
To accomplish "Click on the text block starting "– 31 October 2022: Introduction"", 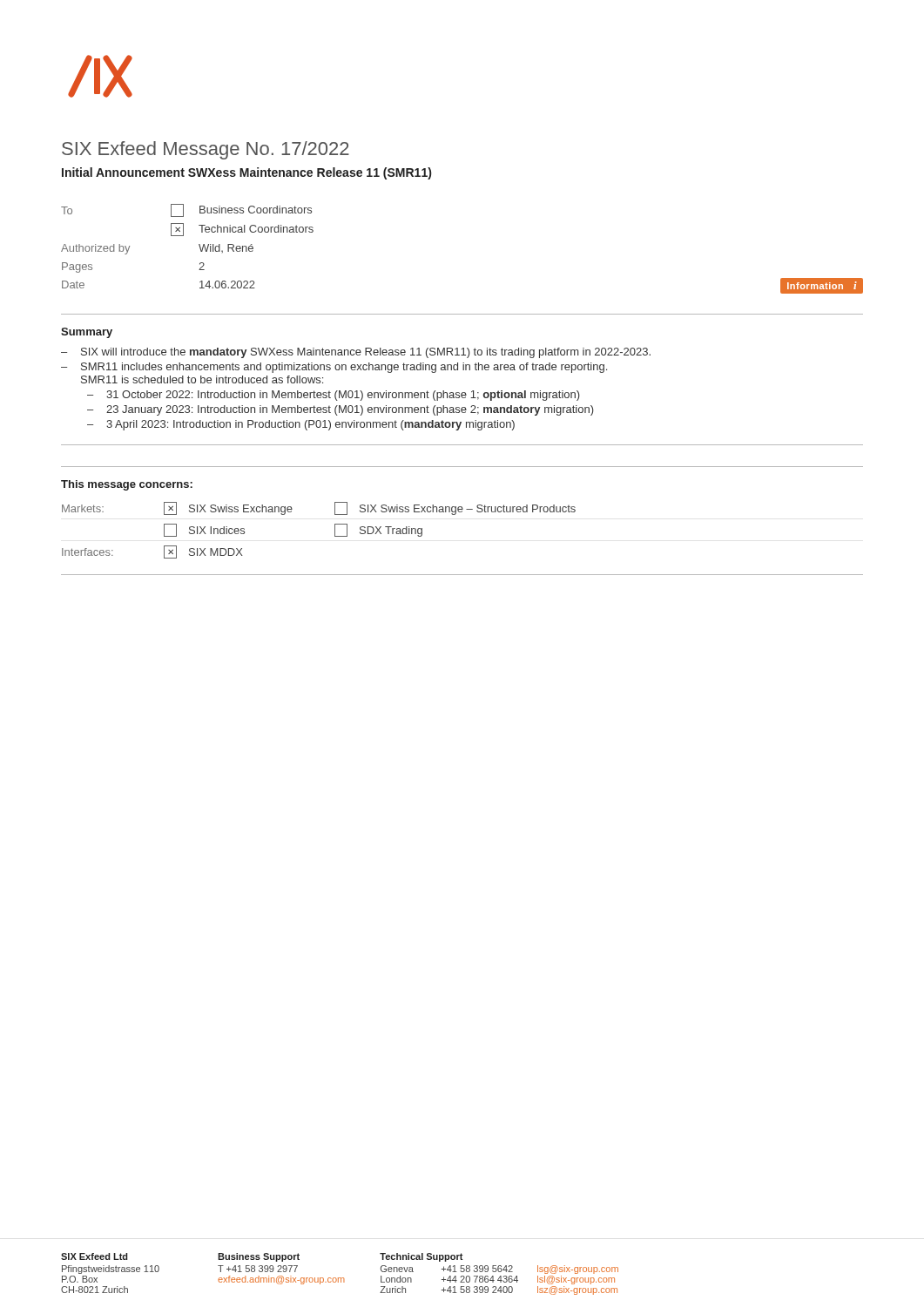I will tap(334, 394).
